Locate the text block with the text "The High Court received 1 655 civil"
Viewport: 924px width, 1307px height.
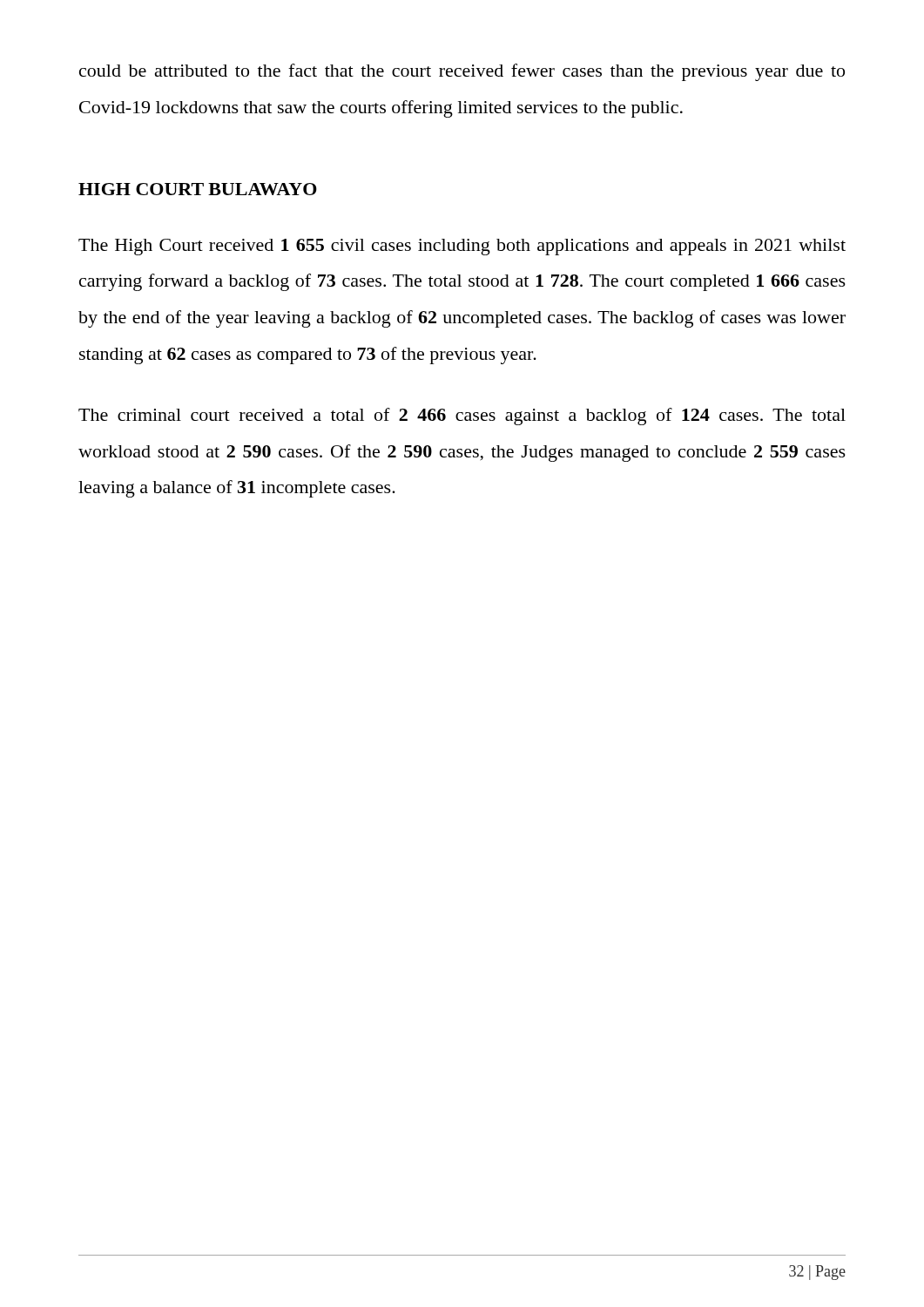coord(462,247)
